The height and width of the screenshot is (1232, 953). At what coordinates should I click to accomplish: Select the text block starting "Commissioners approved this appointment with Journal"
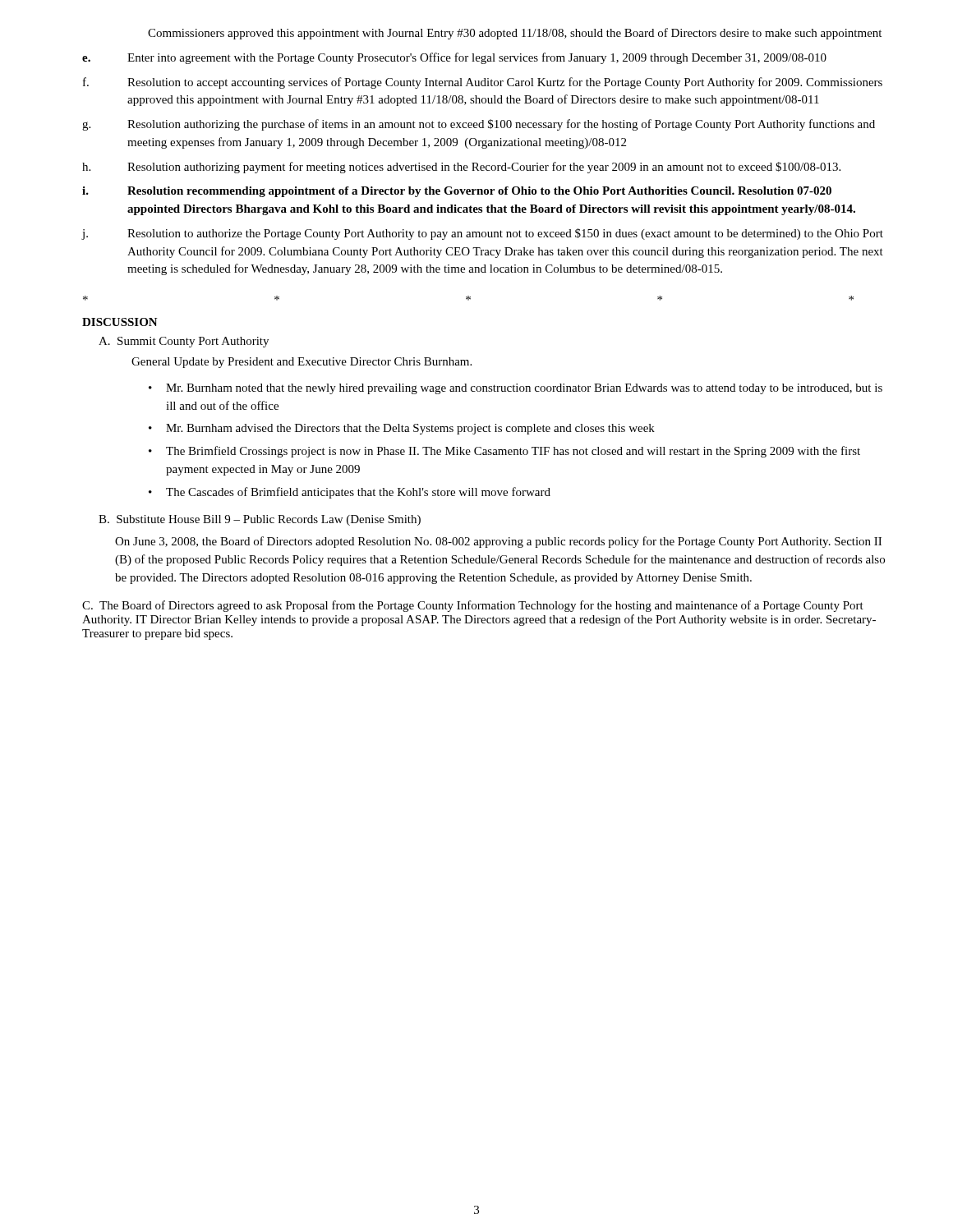tap(515, 33)
